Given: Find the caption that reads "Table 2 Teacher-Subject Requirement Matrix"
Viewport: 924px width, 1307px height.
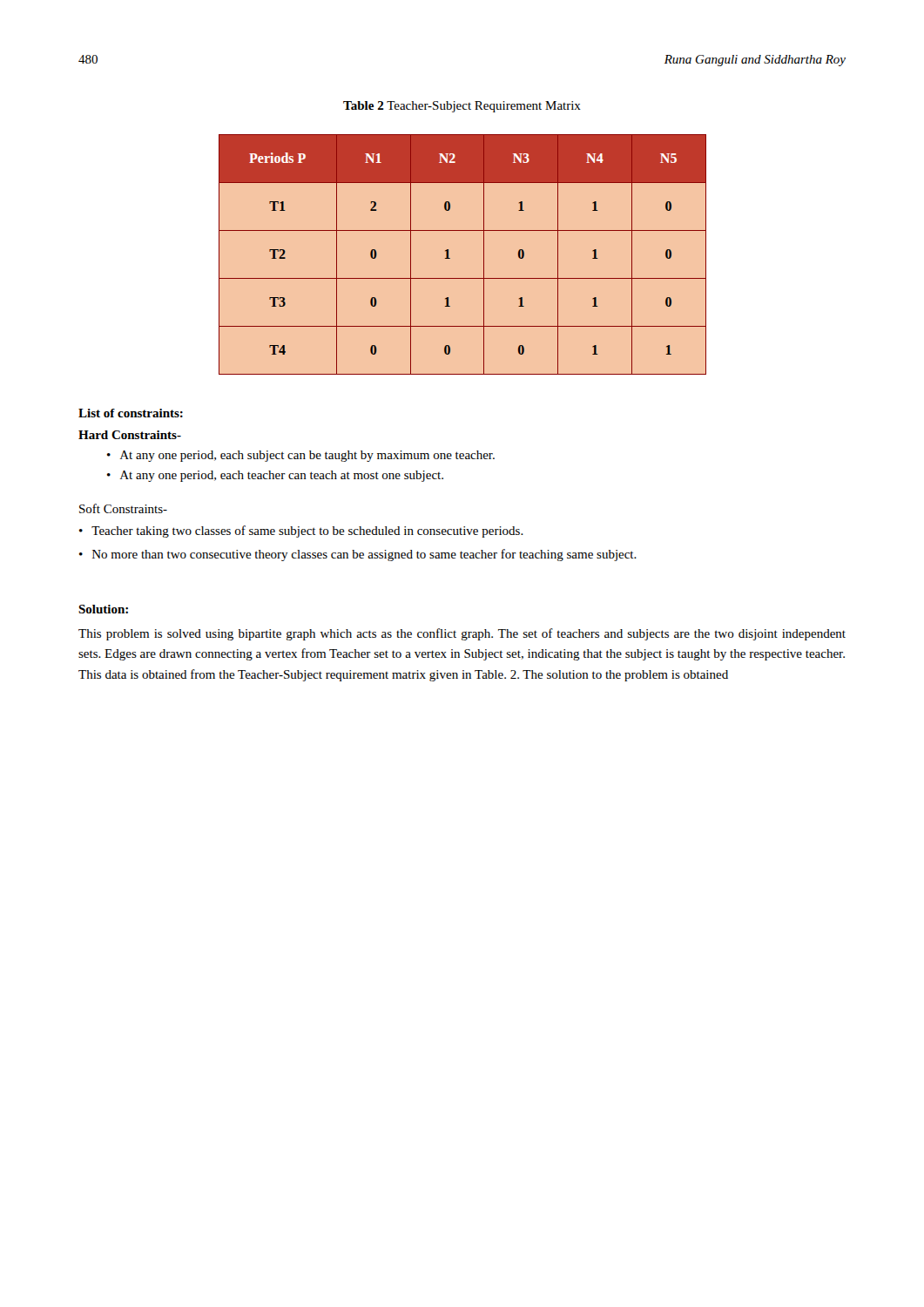Looking at the screenshot, I should tap(462, 105).
